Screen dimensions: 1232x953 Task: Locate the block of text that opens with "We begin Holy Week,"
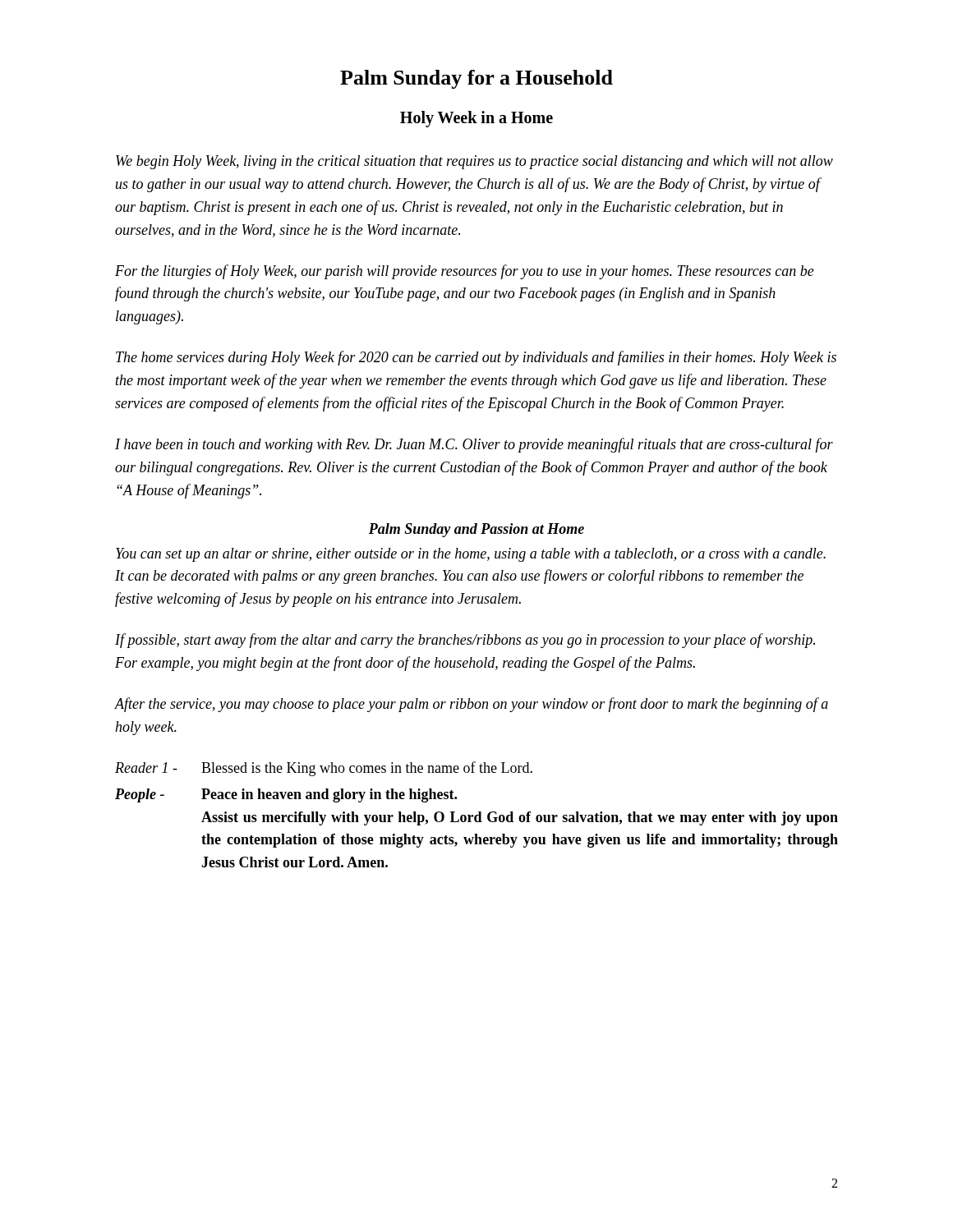click(x=476, y=196)
